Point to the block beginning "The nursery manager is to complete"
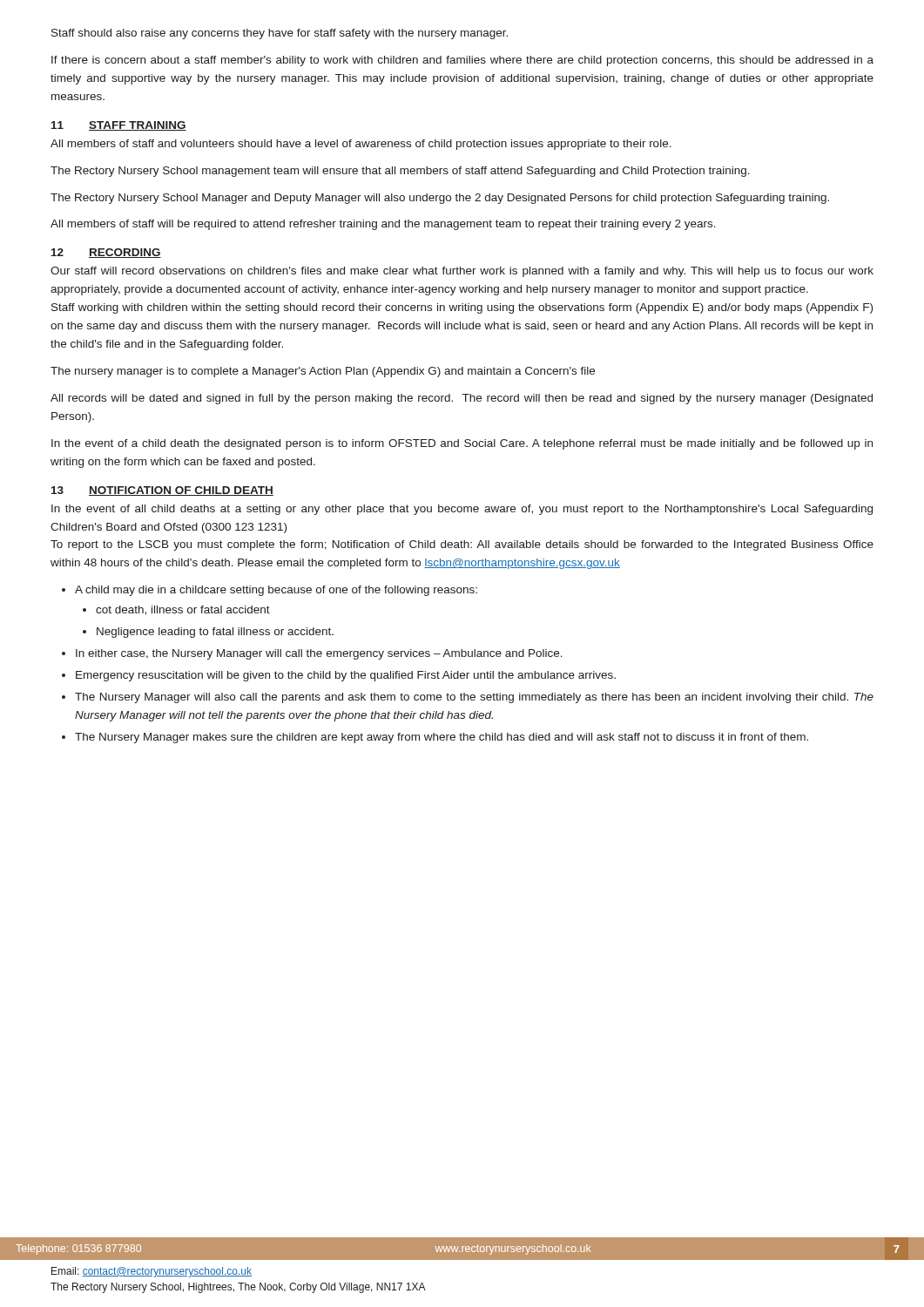Viewport: 924px width, 1307px height. 462,372
